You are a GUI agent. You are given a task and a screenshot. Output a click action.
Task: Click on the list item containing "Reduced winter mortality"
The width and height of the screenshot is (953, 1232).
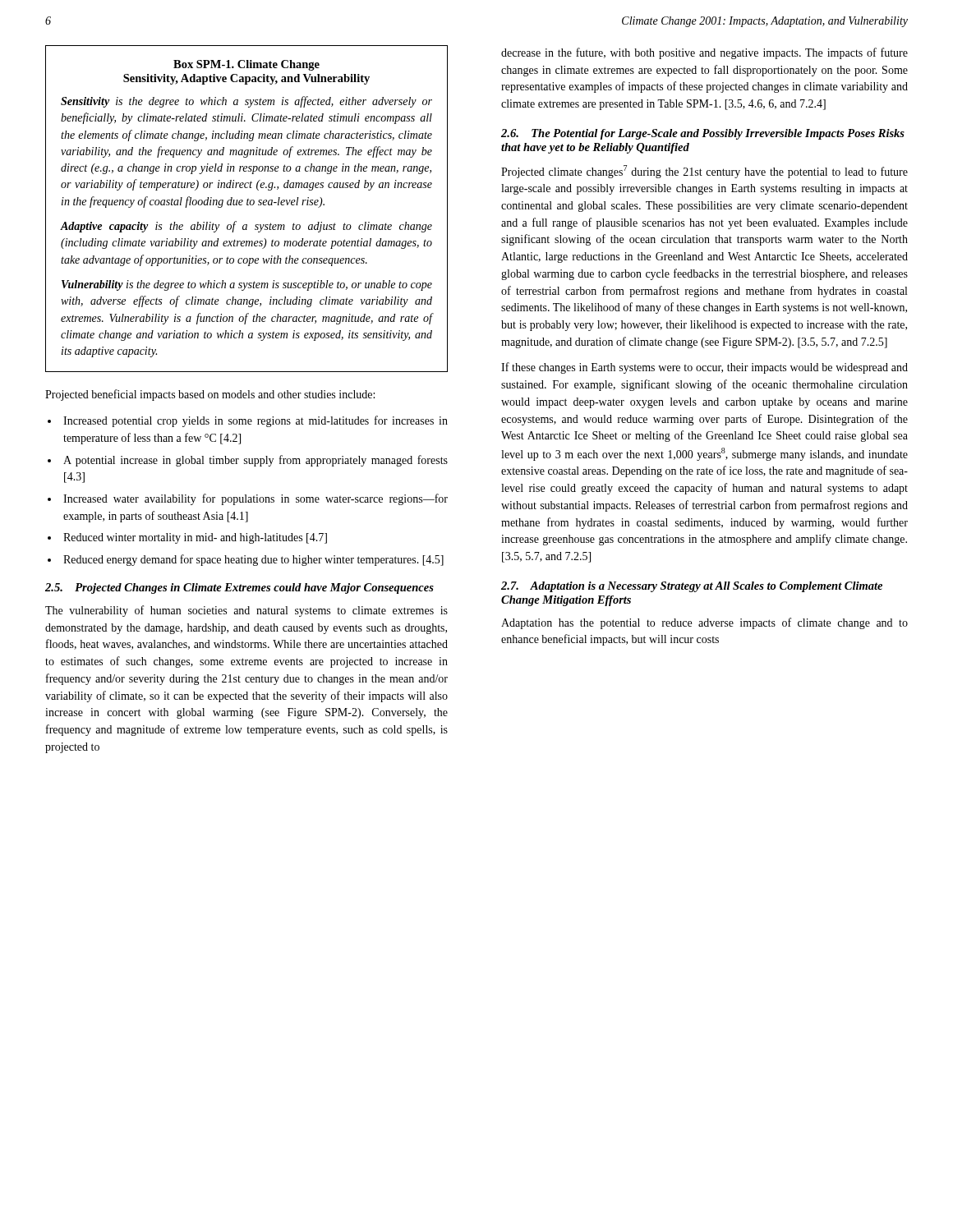coord(196,538)
